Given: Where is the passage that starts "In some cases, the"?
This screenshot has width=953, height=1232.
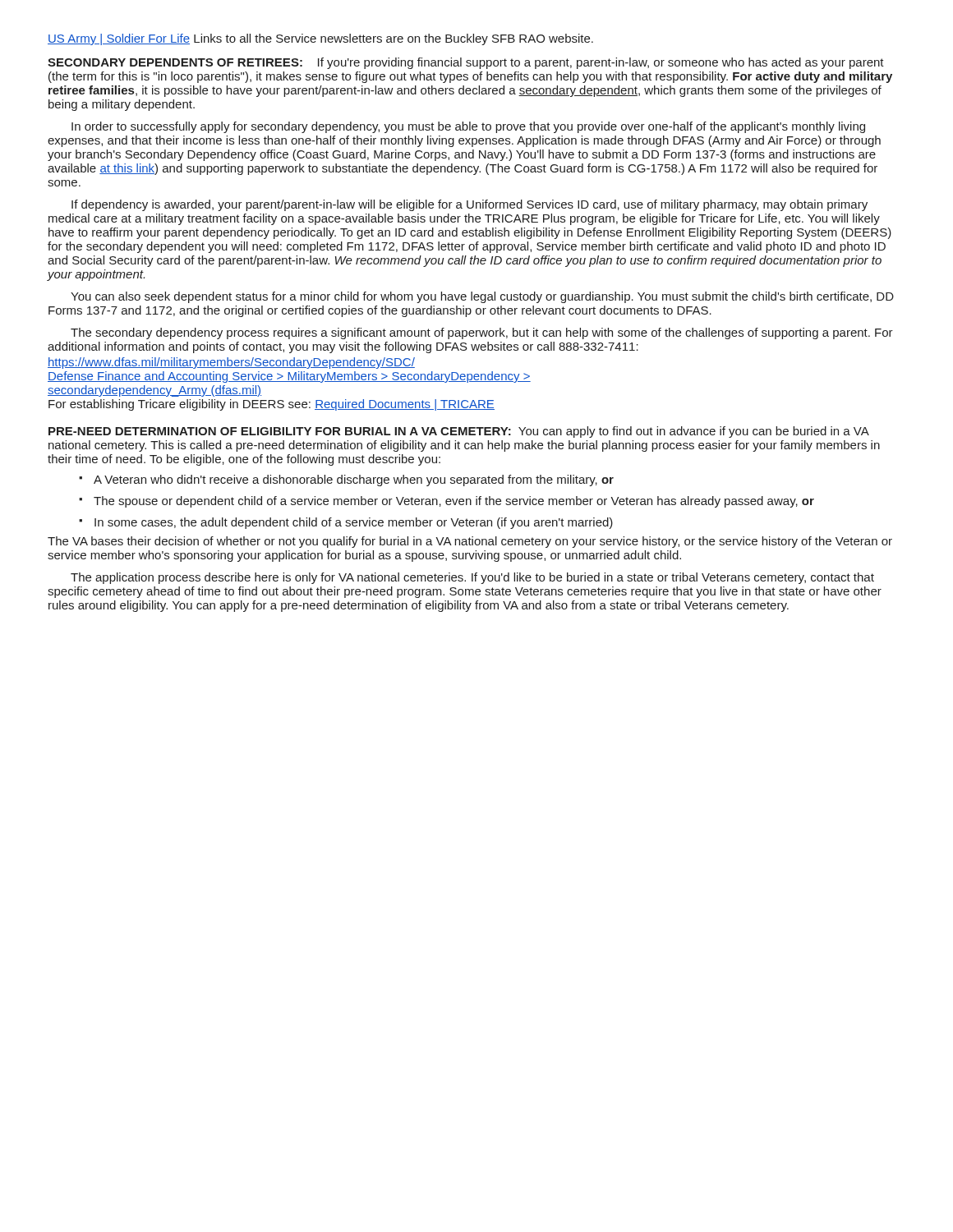Looking at the screenshot, I should (x=353, y=522).
